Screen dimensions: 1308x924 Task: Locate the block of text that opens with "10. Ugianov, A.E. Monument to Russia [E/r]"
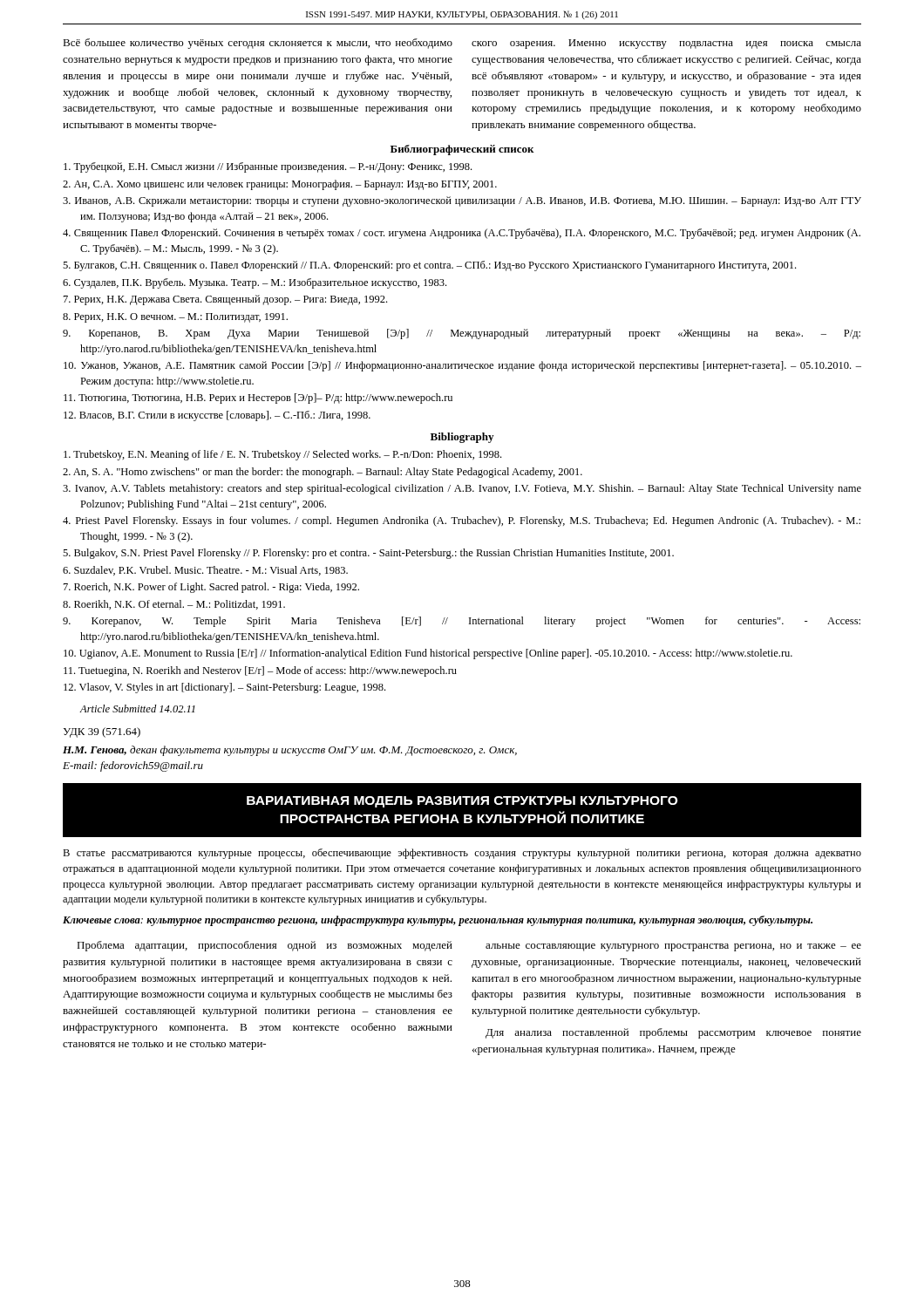[462, 654]
